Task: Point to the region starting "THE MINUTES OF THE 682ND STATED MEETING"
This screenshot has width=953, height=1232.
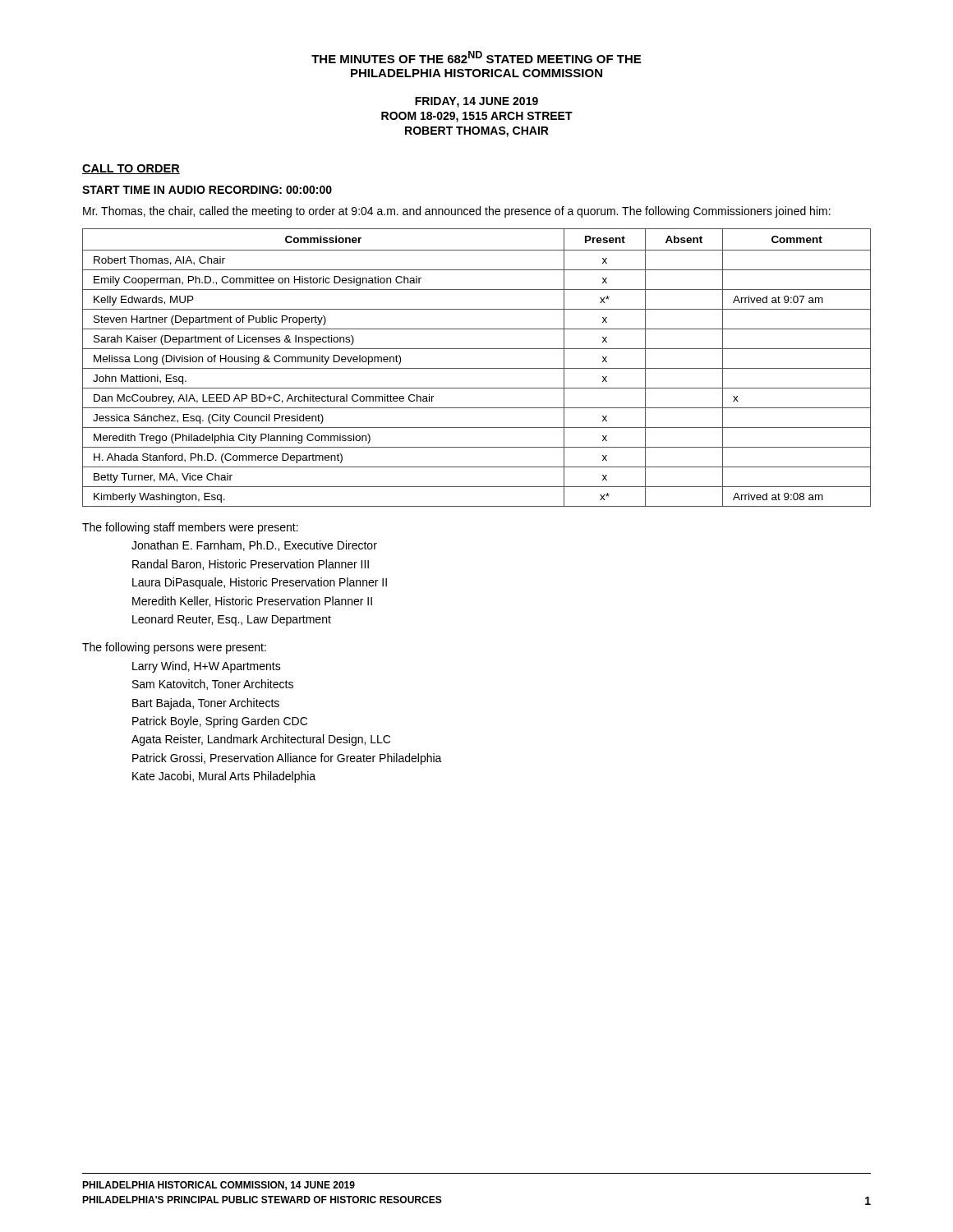Action: tap(476, 64)
